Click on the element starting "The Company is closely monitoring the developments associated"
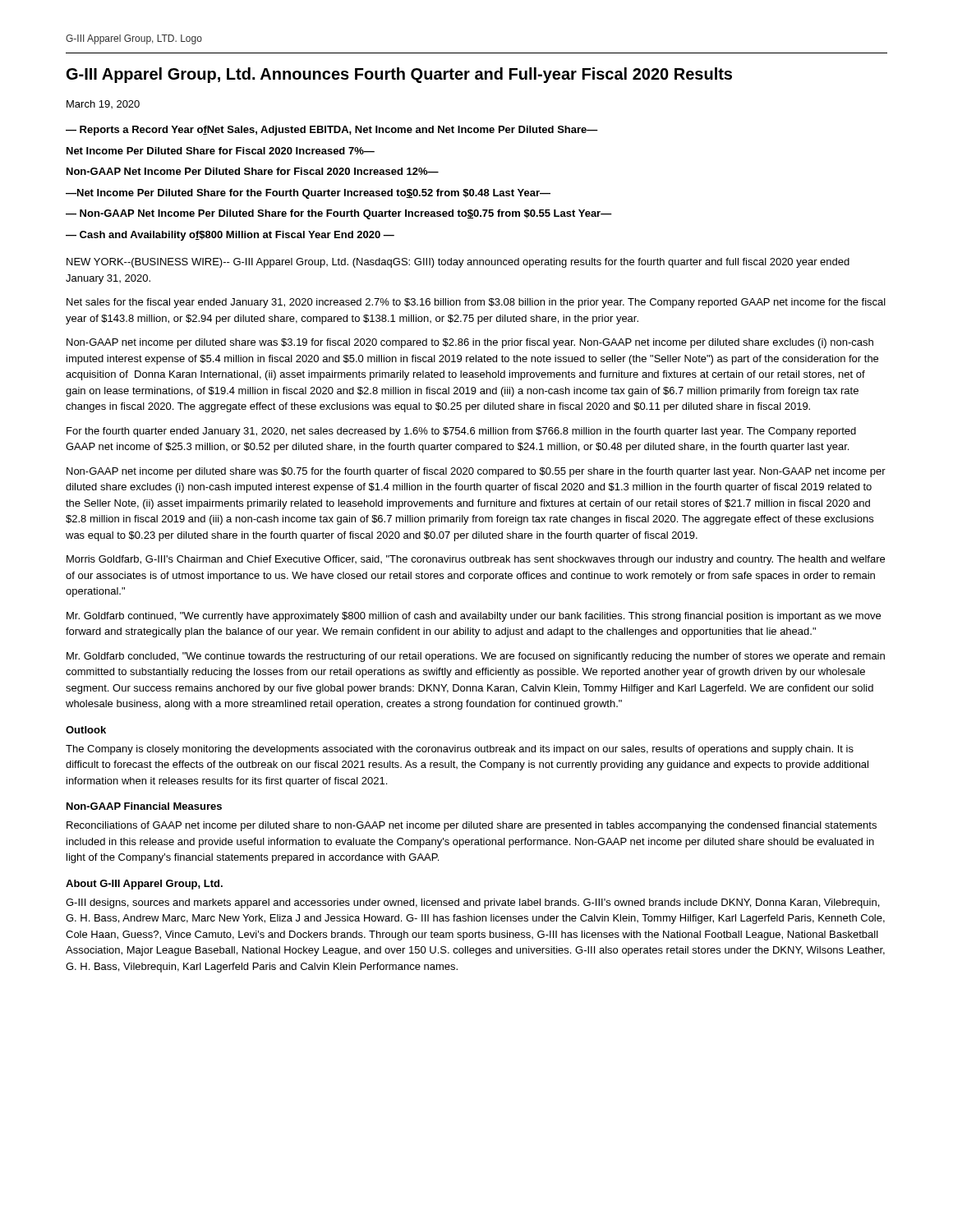This screenshot has height=1232, width=953. [467, 764]
